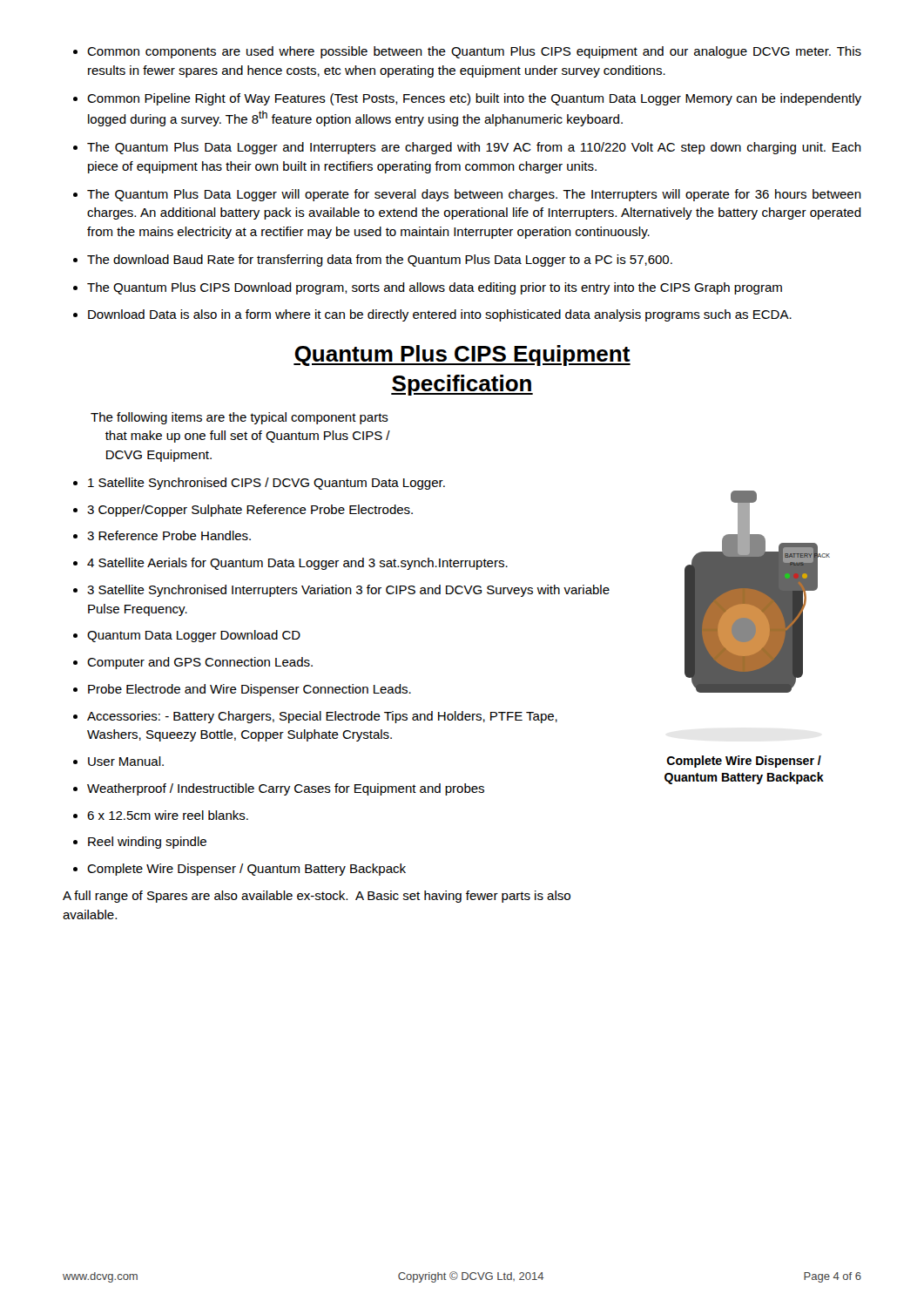Find the list item that says "The Quantum Plus Data Logger and Interrupters"
924x1307 pixels.
pos(474,156)
